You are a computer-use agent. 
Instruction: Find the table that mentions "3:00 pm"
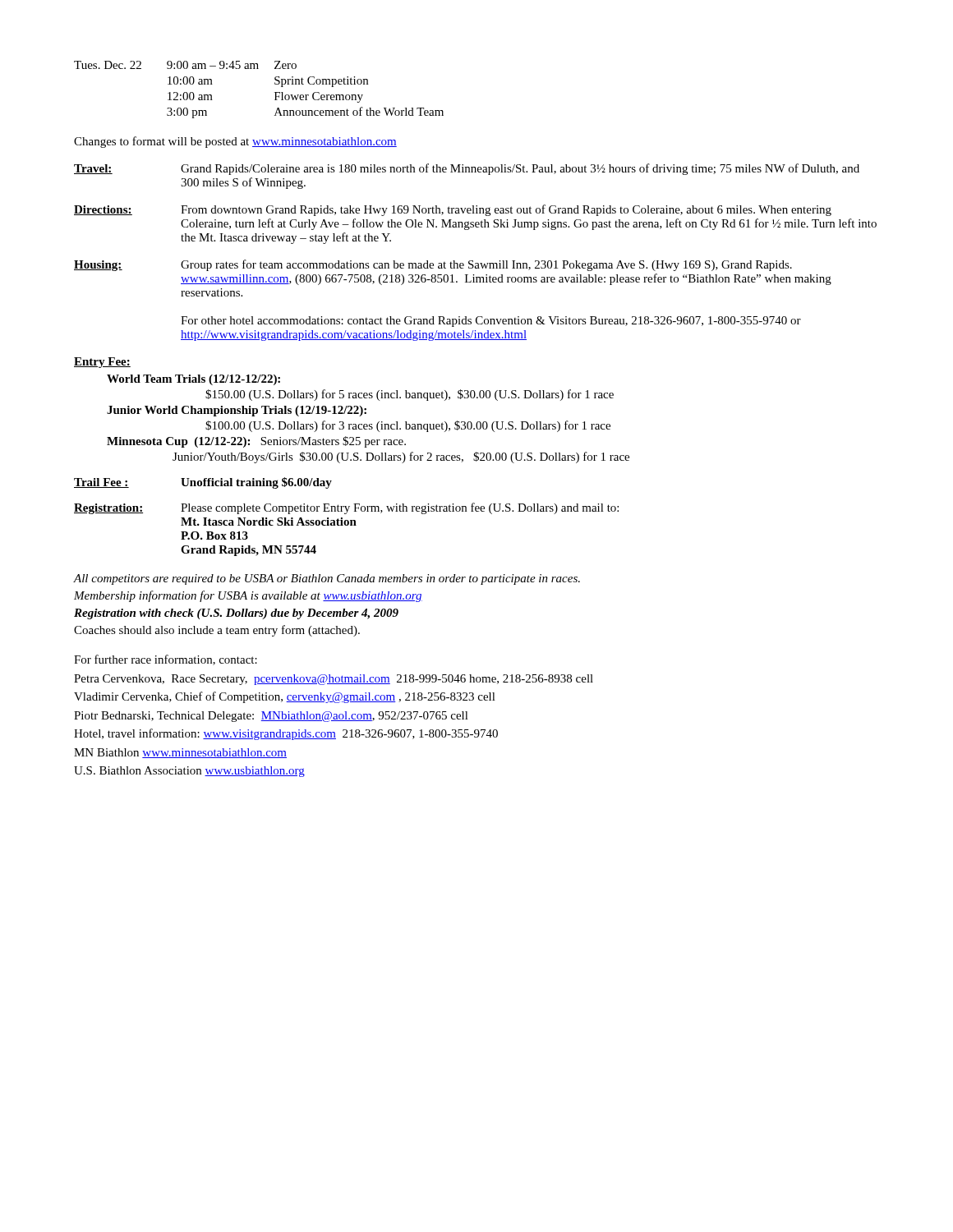(476, 89)
